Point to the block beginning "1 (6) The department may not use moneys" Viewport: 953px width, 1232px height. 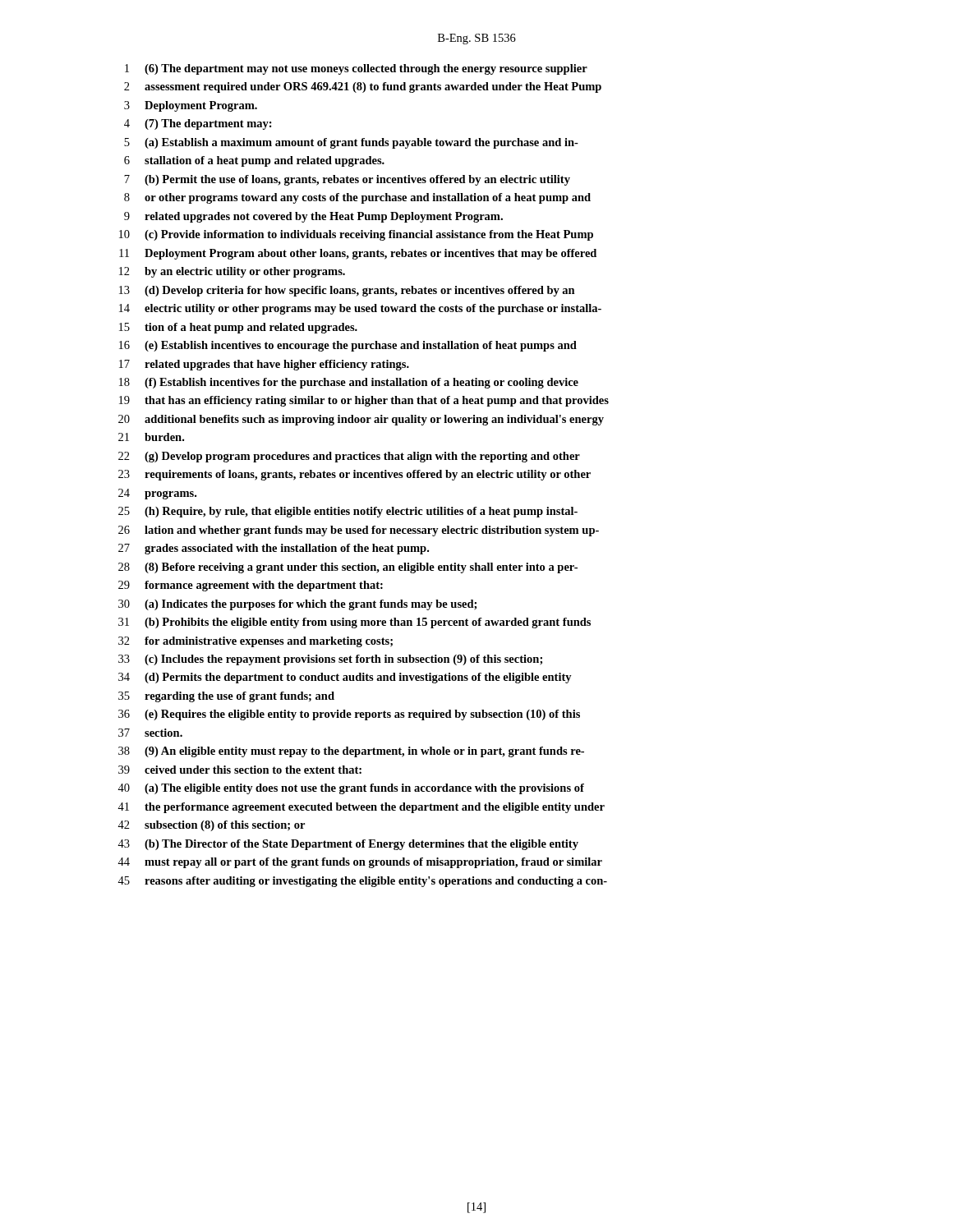point(493,87)
